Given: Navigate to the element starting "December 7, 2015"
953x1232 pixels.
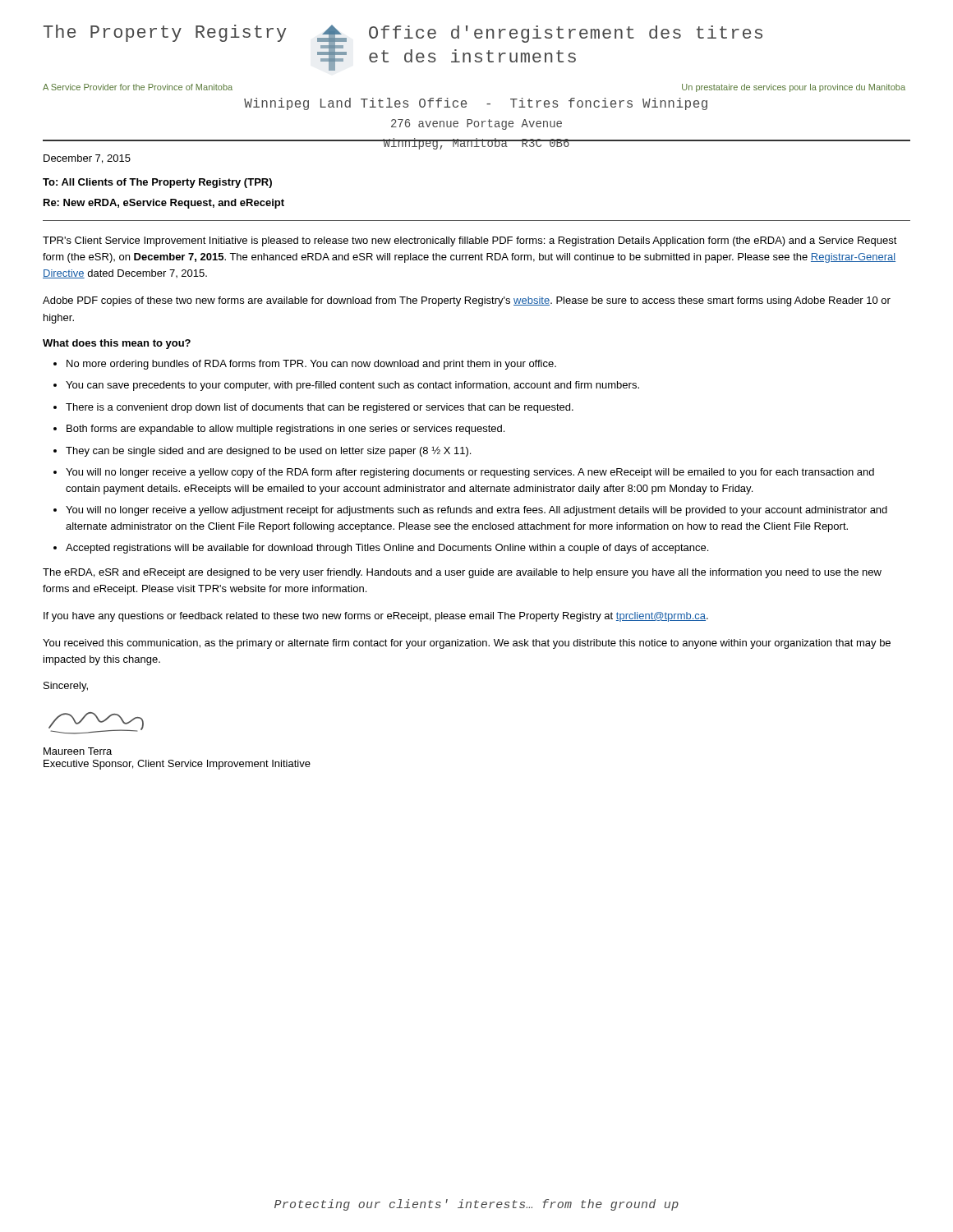Looking at the screenshot, I should 87,158.
